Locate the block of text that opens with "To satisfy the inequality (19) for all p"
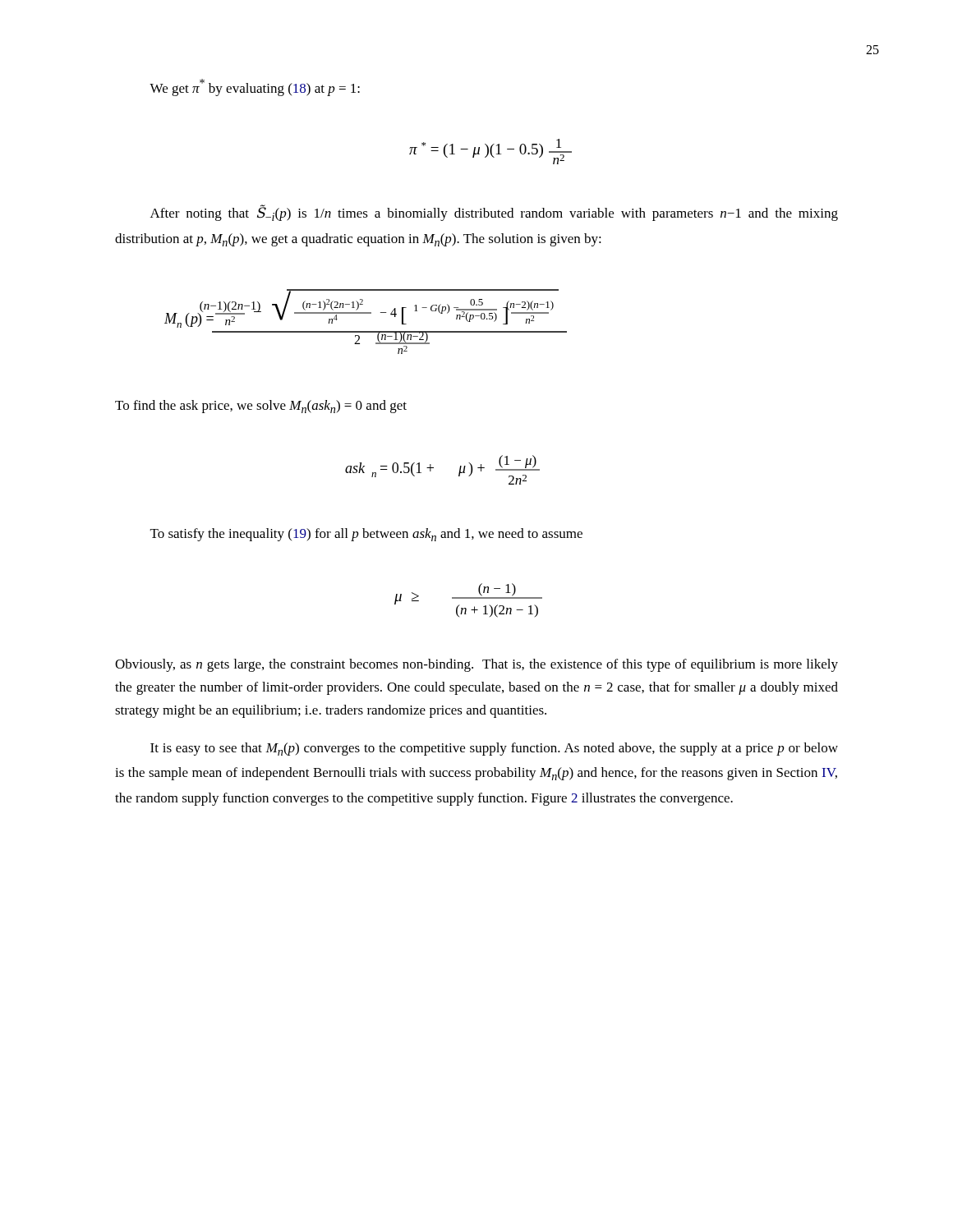The image size is (953, 1232). click(366, 535)
